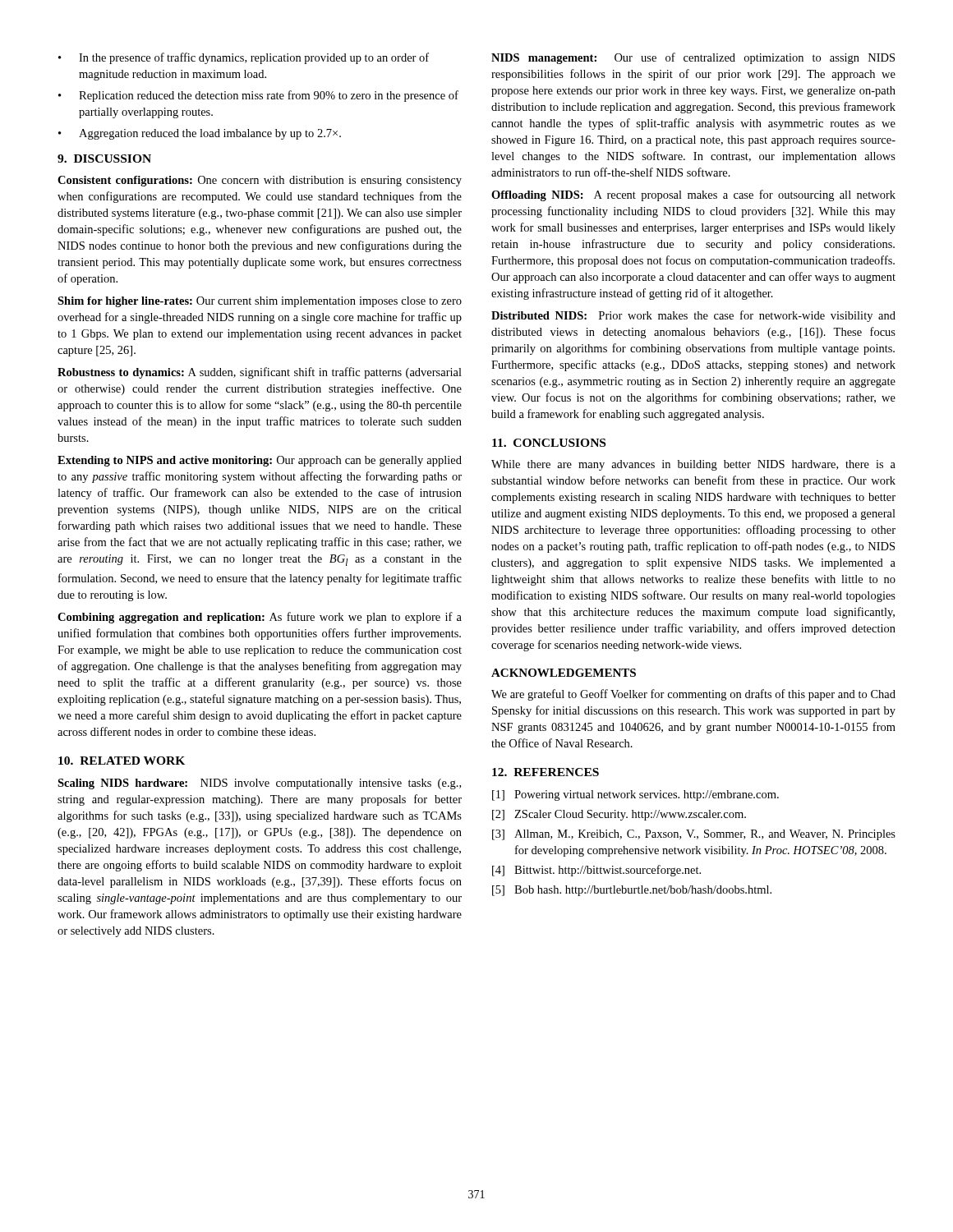Image resolution: width=953 pixels, height=1232 pixels.
Task: Locate the list item that reads "[4] Bittwist. http://bittwist.sourceforge.net."
Action: pyautogui.click(x=596, y=870)
